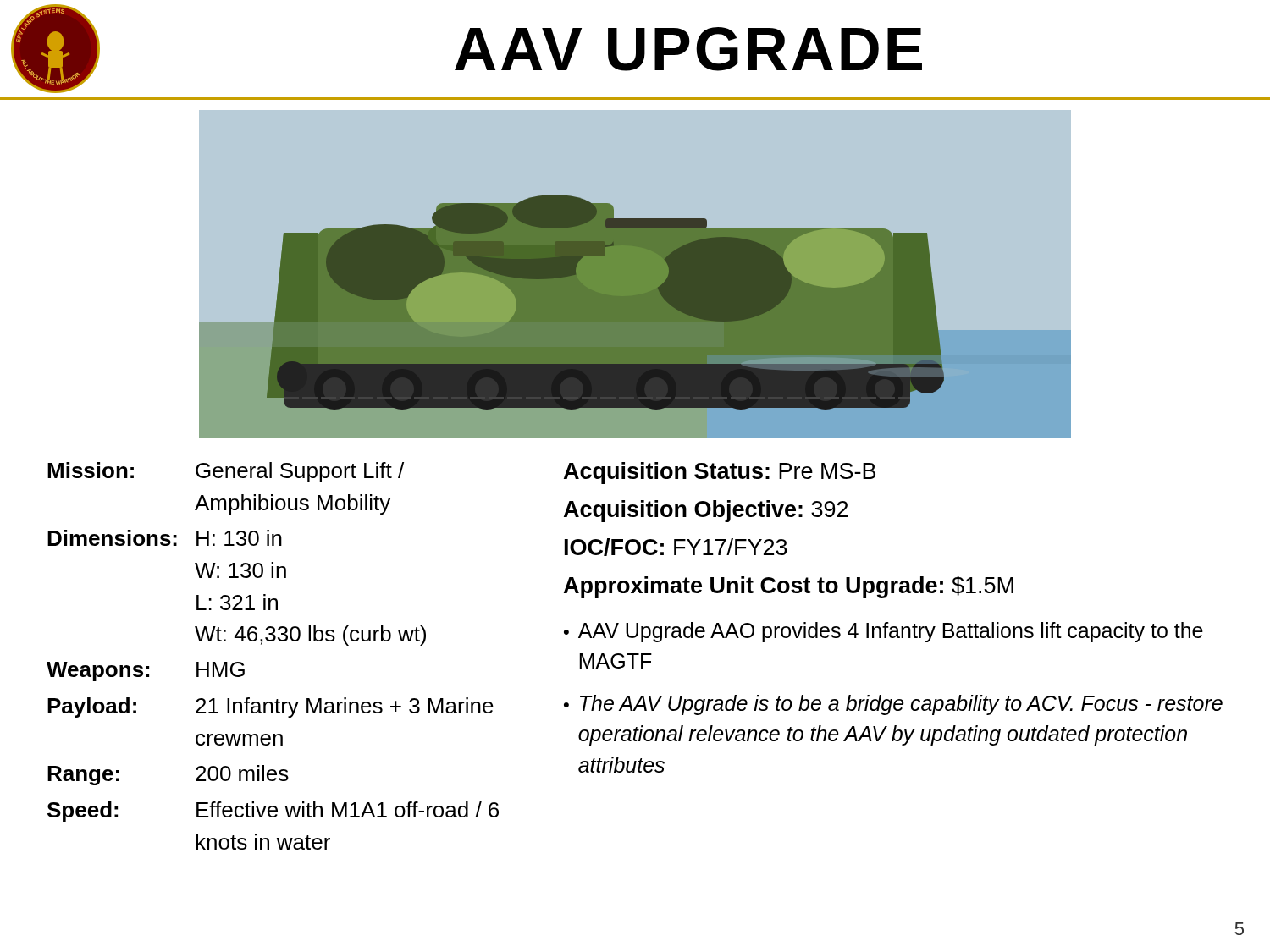Image resolution: width=1270 pixels, height=952 pixels.
Task: Select the text block with the text "Mission: General Support Lift / Amphibious Mobility"
Action: [x=226, y=472]
